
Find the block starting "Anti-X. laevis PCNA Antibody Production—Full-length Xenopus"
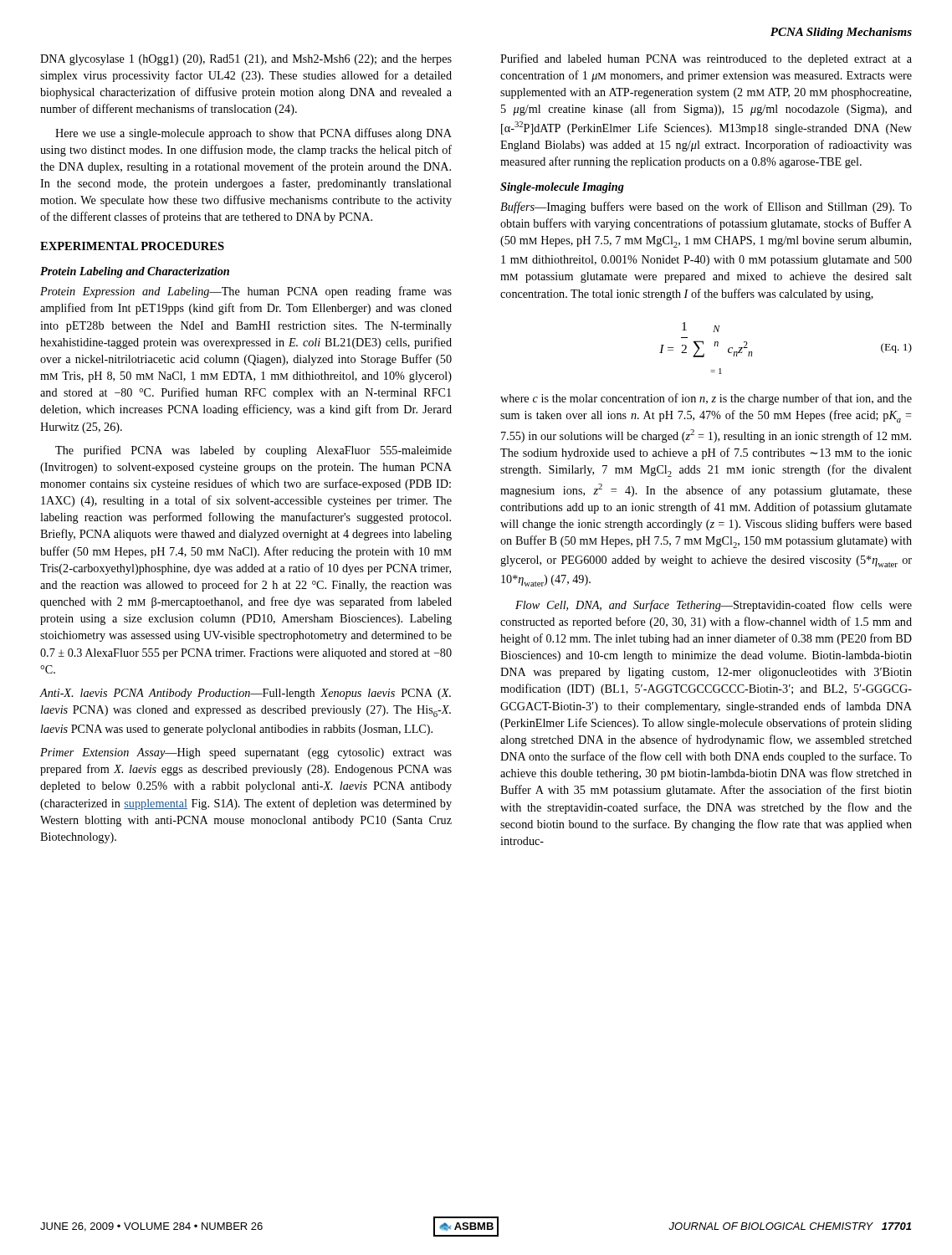point(246,711)
